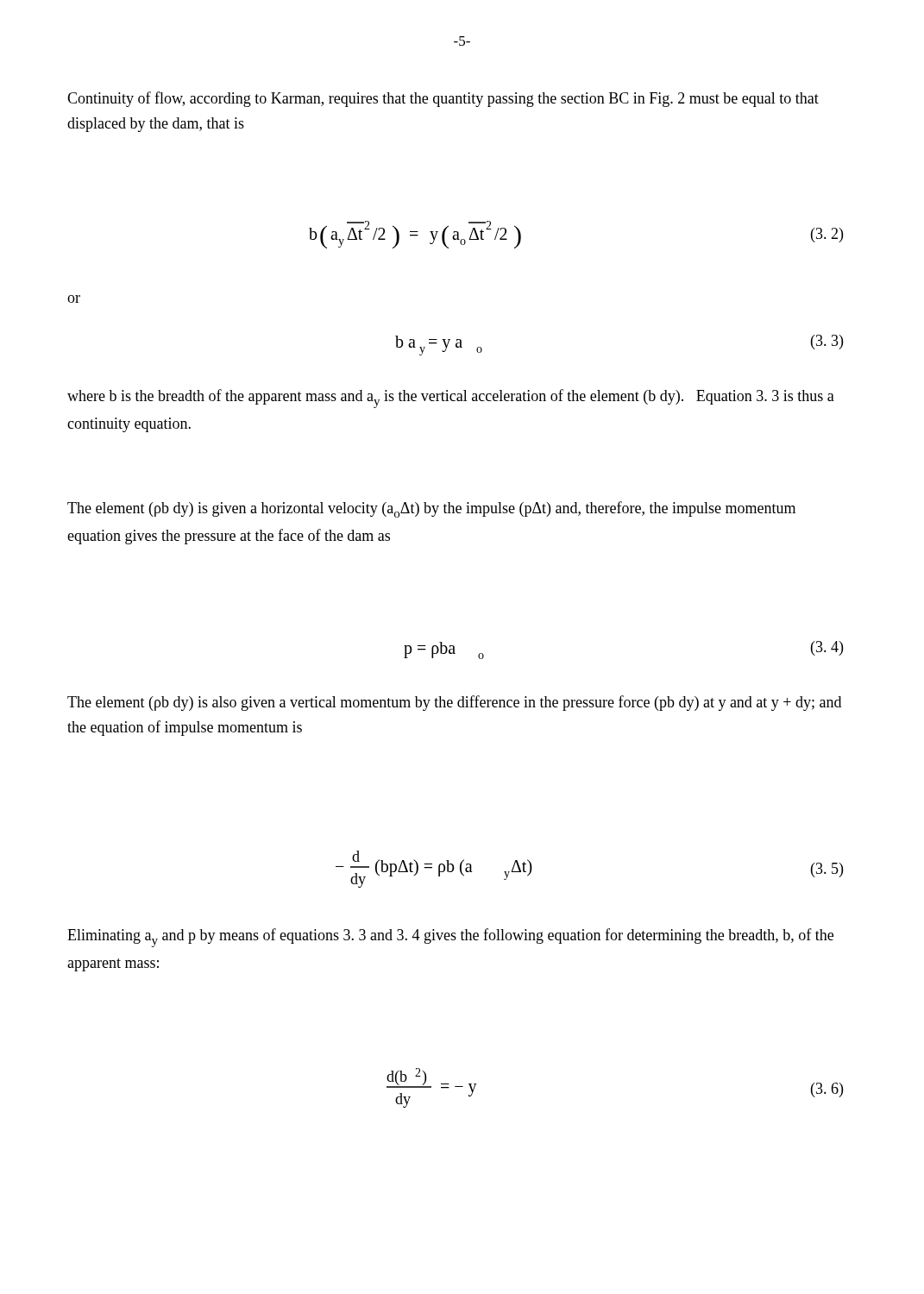
Task: Find the passage starting "where b is the breadth"
Action: (451, 410)
